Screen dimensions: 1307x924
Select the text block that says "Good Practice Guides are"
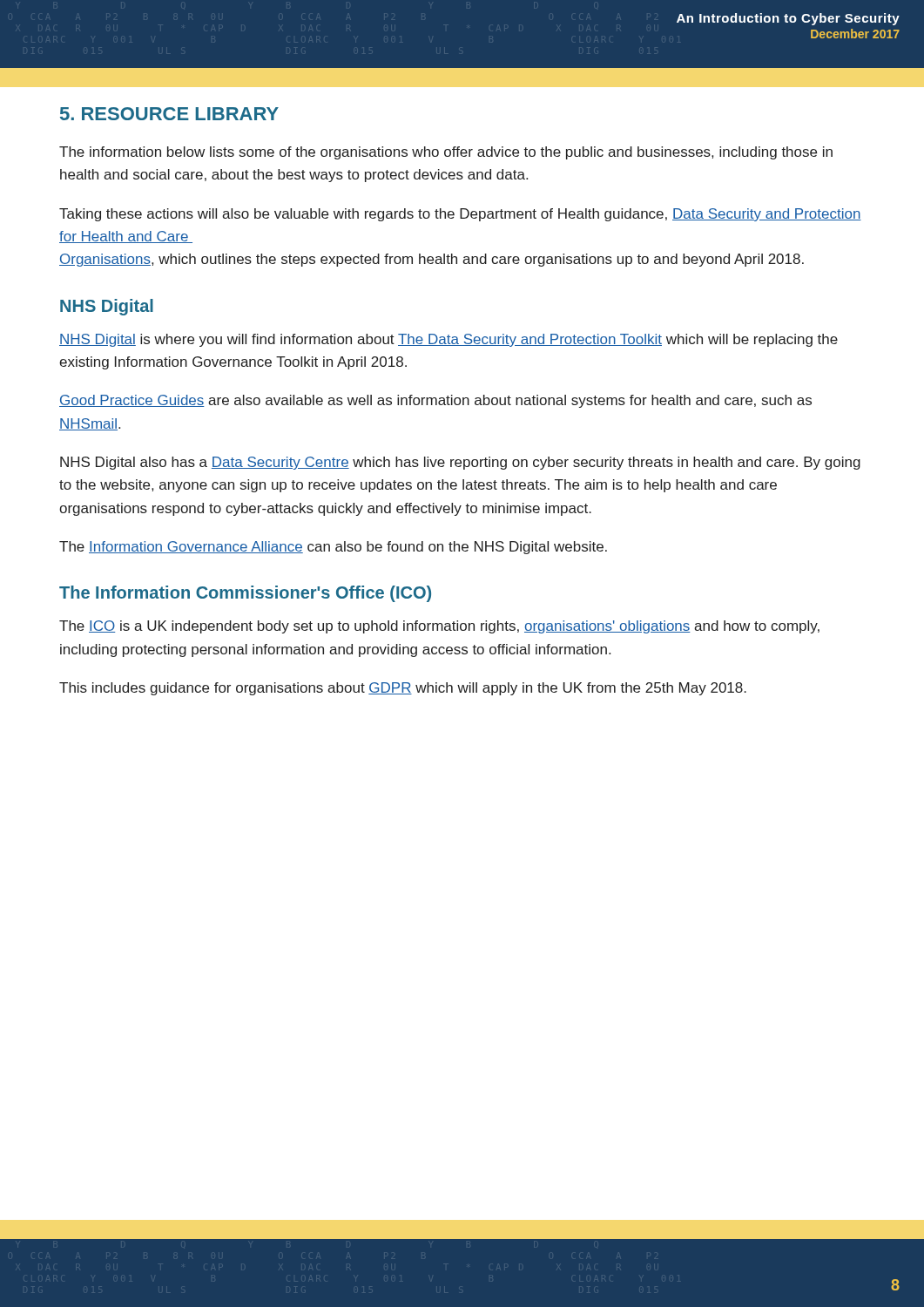(x=436, y=412)
